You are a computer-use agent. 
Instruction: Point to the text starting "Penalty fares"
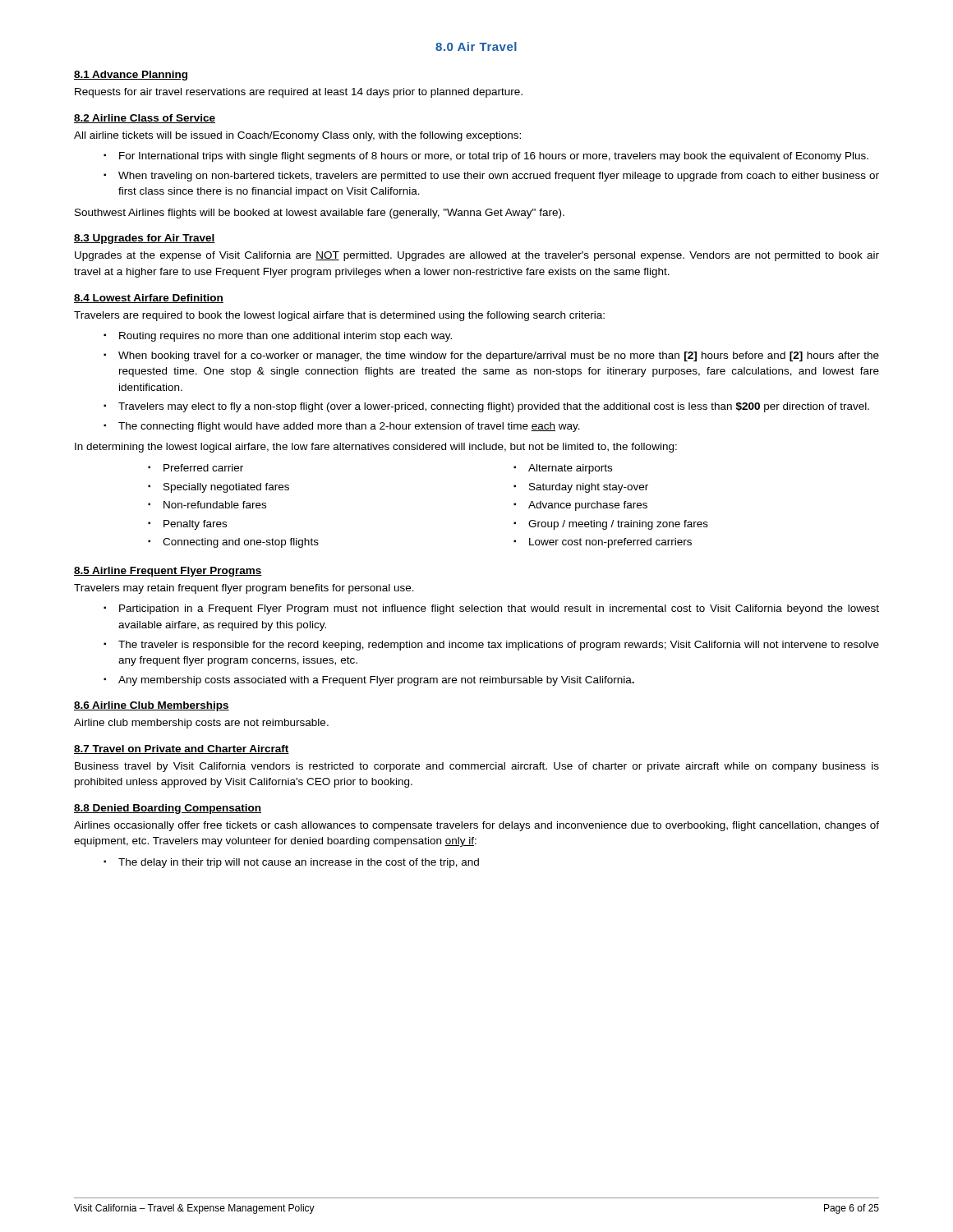coord(195,523)
